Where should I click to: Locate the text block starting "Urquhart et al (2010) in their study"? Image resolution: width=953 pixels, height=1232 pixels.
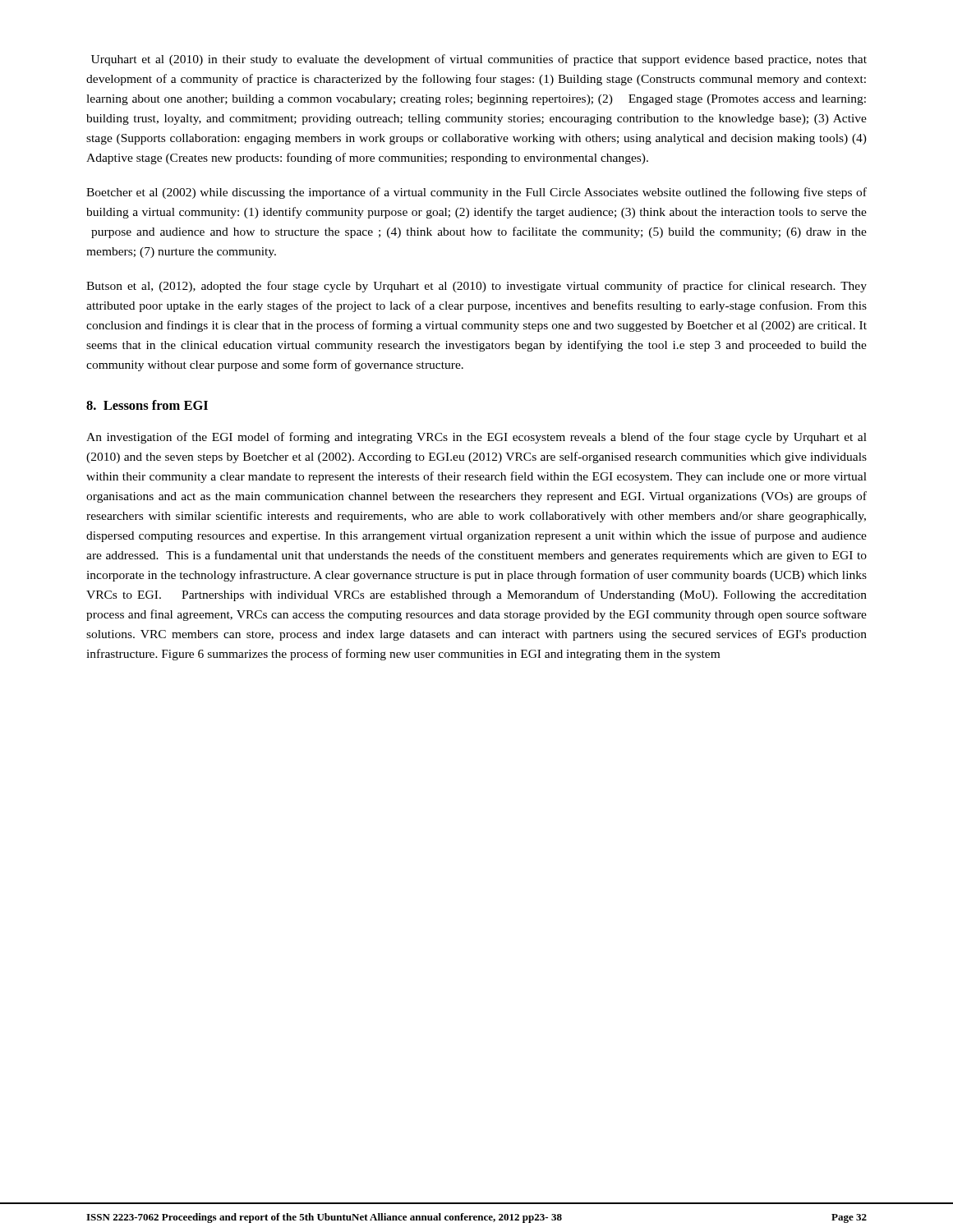pyautogui.click(x=476, y=108)
